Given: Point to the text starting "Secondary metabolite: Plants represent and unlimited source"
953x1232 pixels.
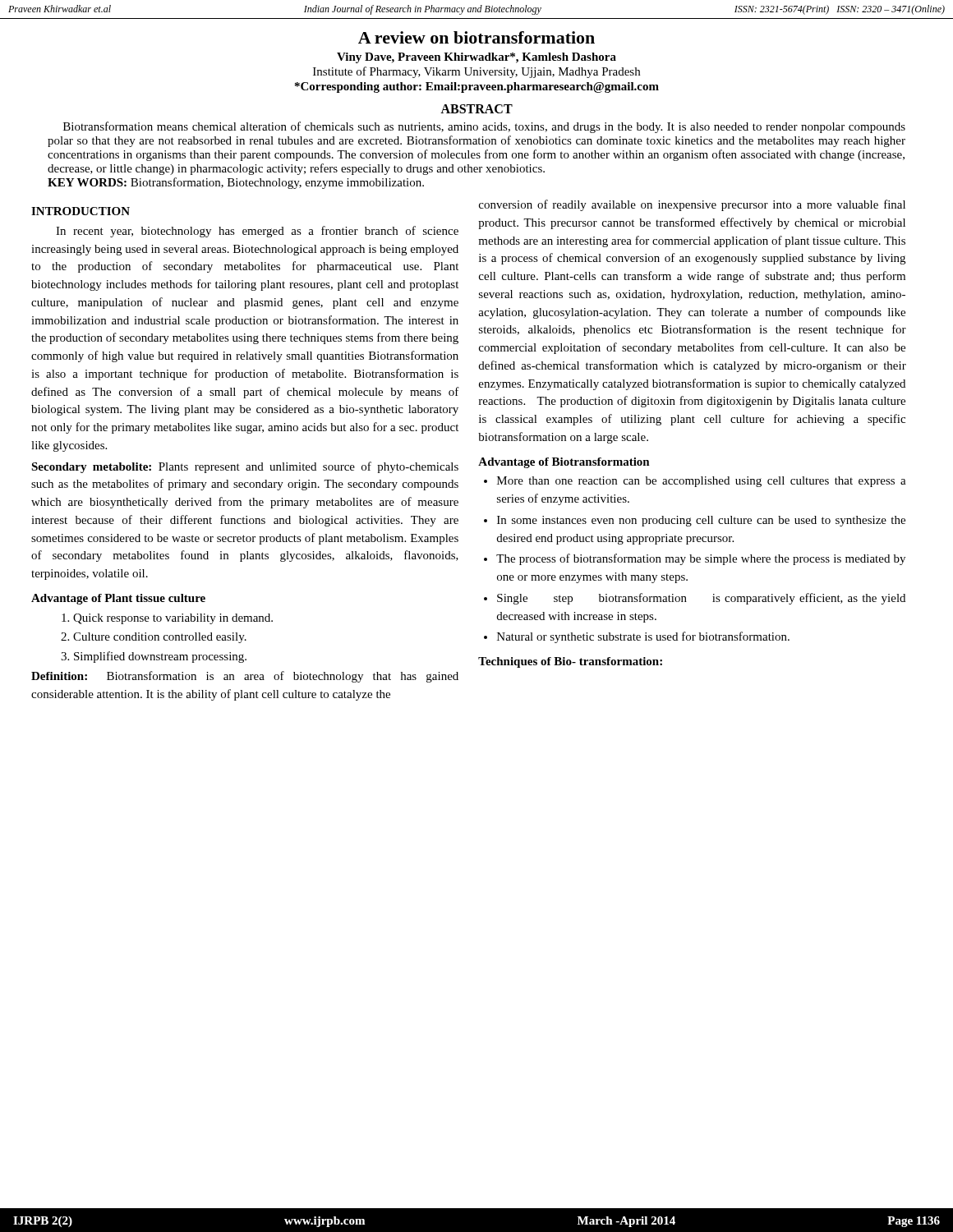Looking at the screenshot, I should (245, 520).
